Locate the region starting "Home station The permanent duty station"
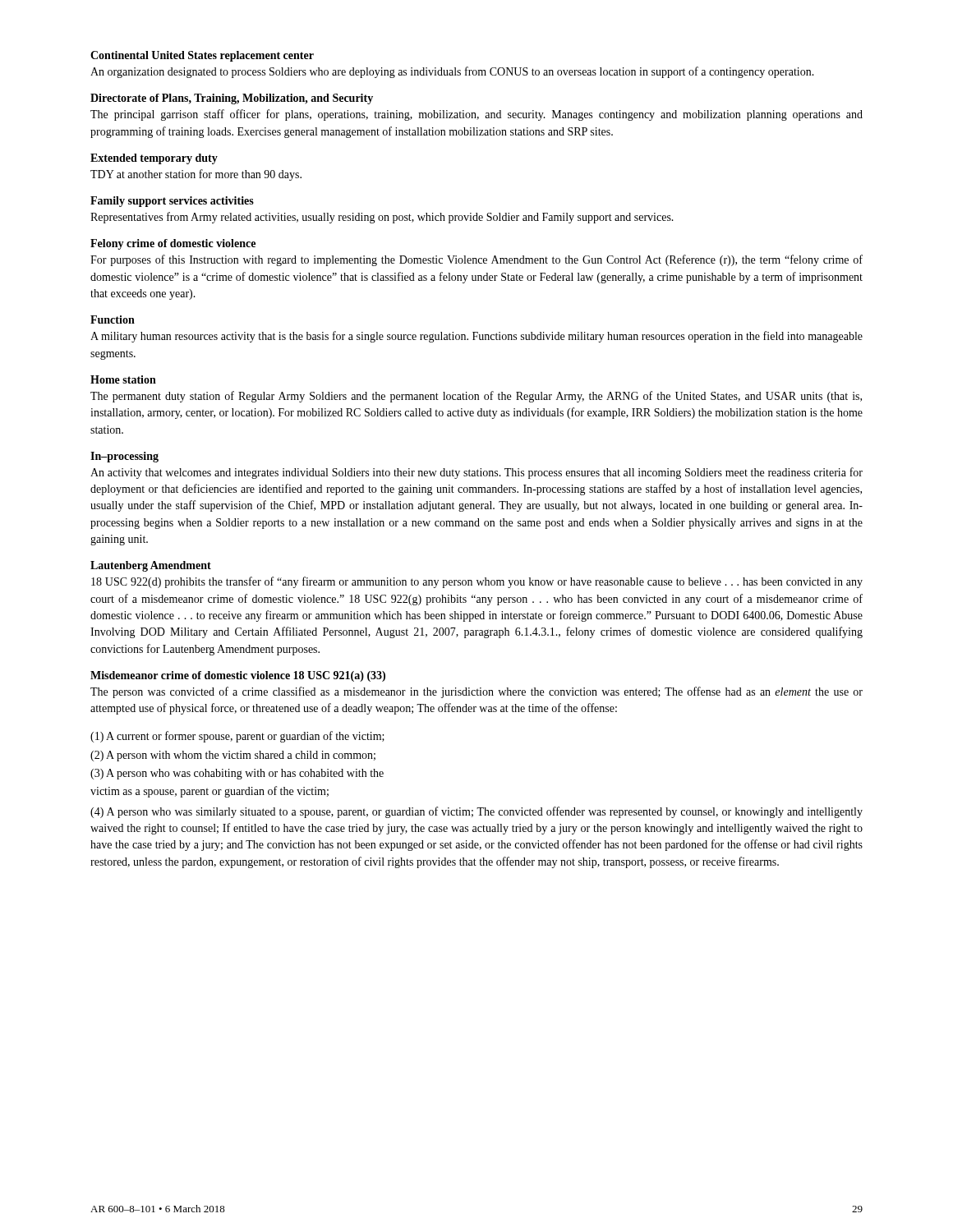This screenshot has width=953, height=1232. [476, 406]
